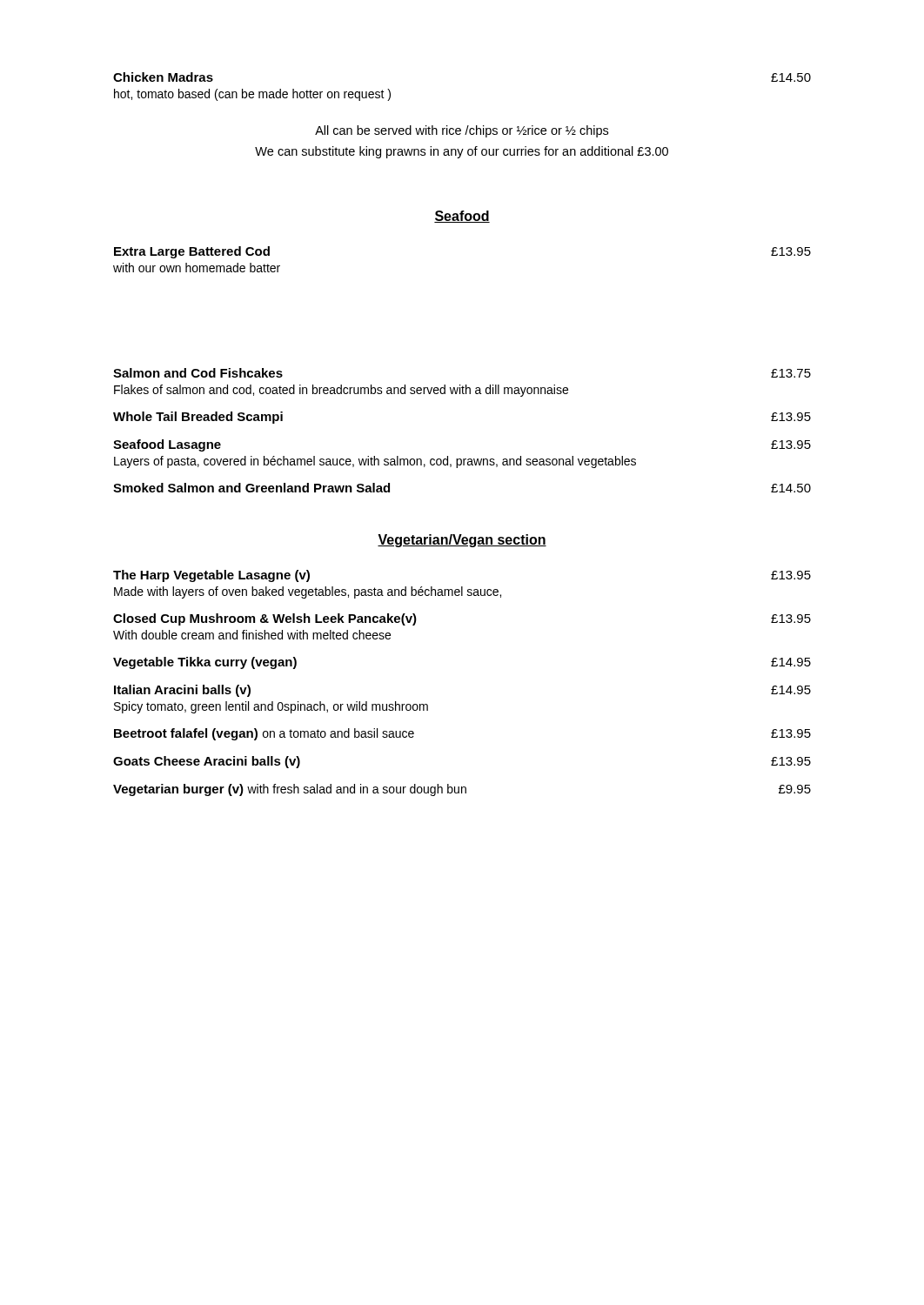Viewport: 924px width, 1305px height.
Task: Find the block on this page that starts "Vegetable Tikka curry"
Action: coord(201,663)
